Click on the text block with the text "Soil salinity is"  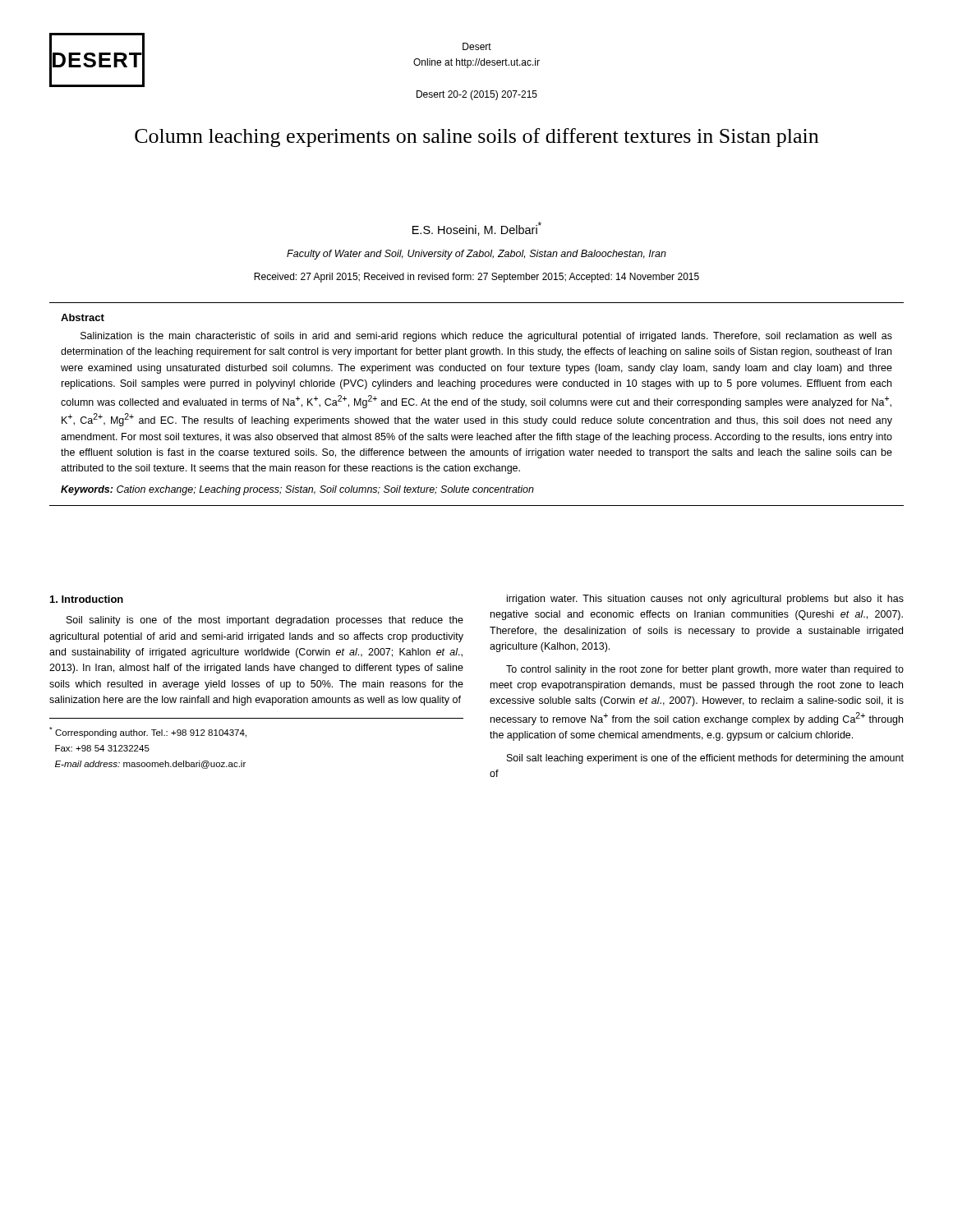click(256, 660)
